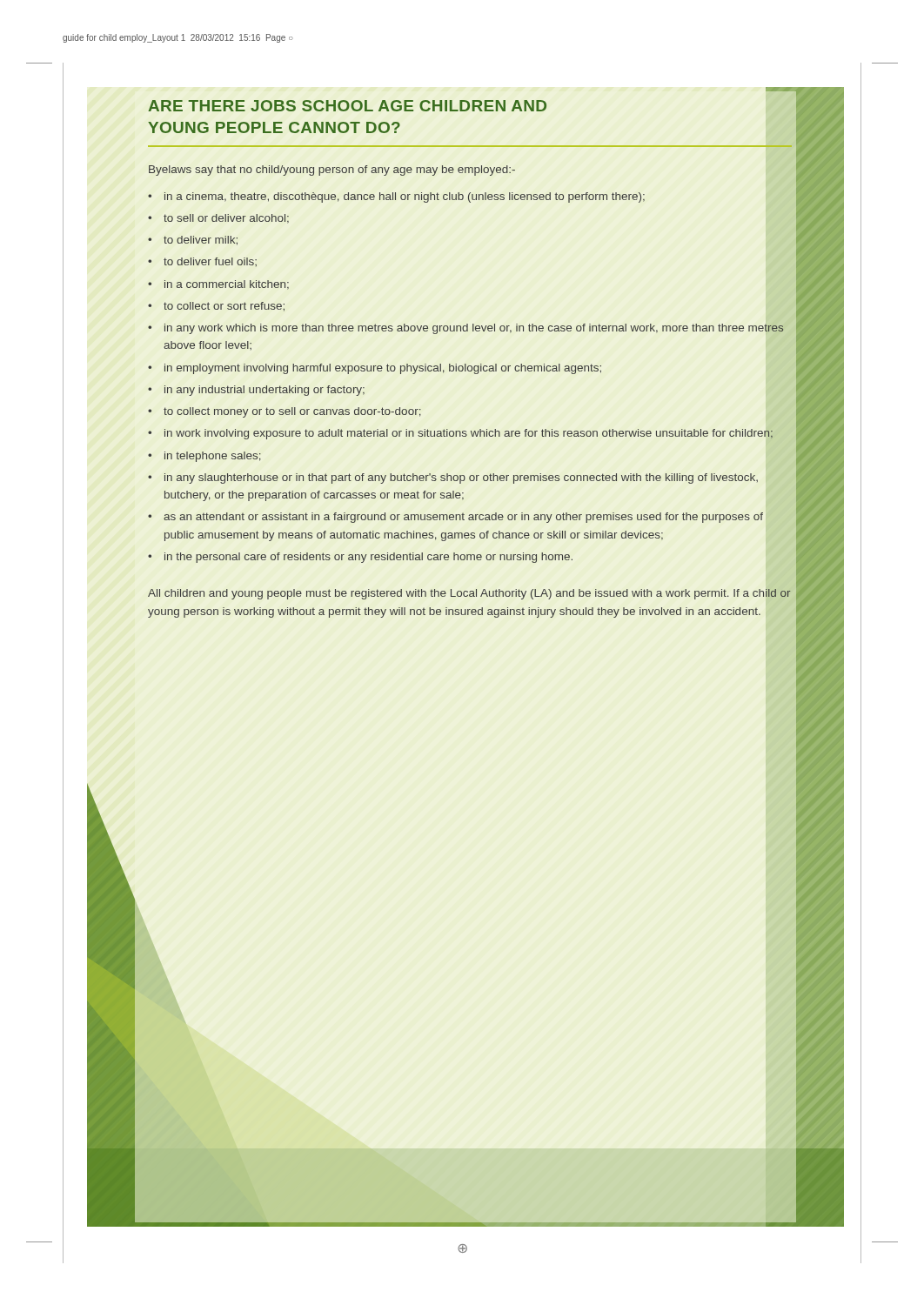Locate the list item containing "in telephone sales;"
Screen dimensions: 1305x924
(213, 455)
